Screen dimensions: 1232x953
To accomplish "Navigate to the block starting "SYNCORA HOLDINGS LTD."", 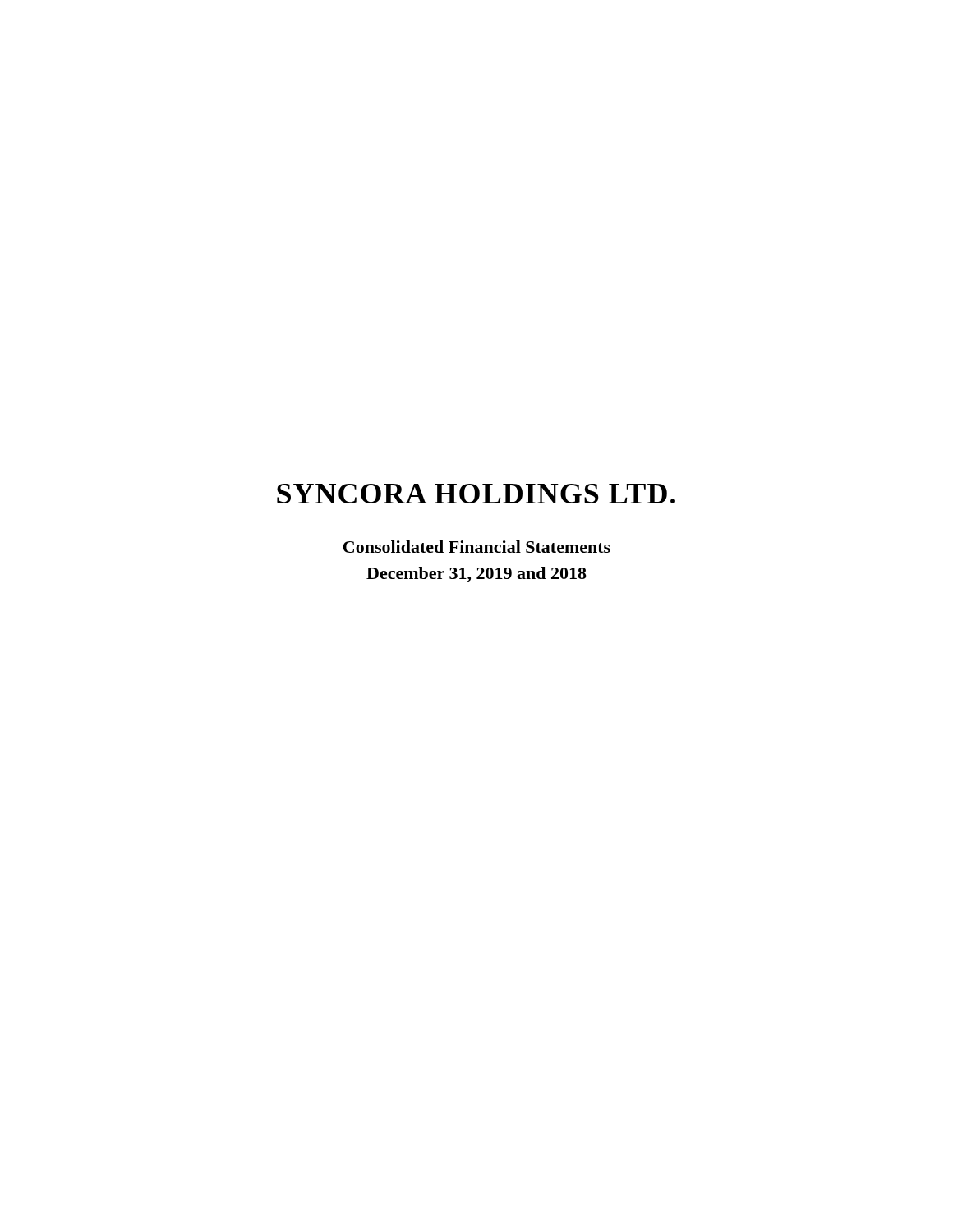I will click(476, 494).
